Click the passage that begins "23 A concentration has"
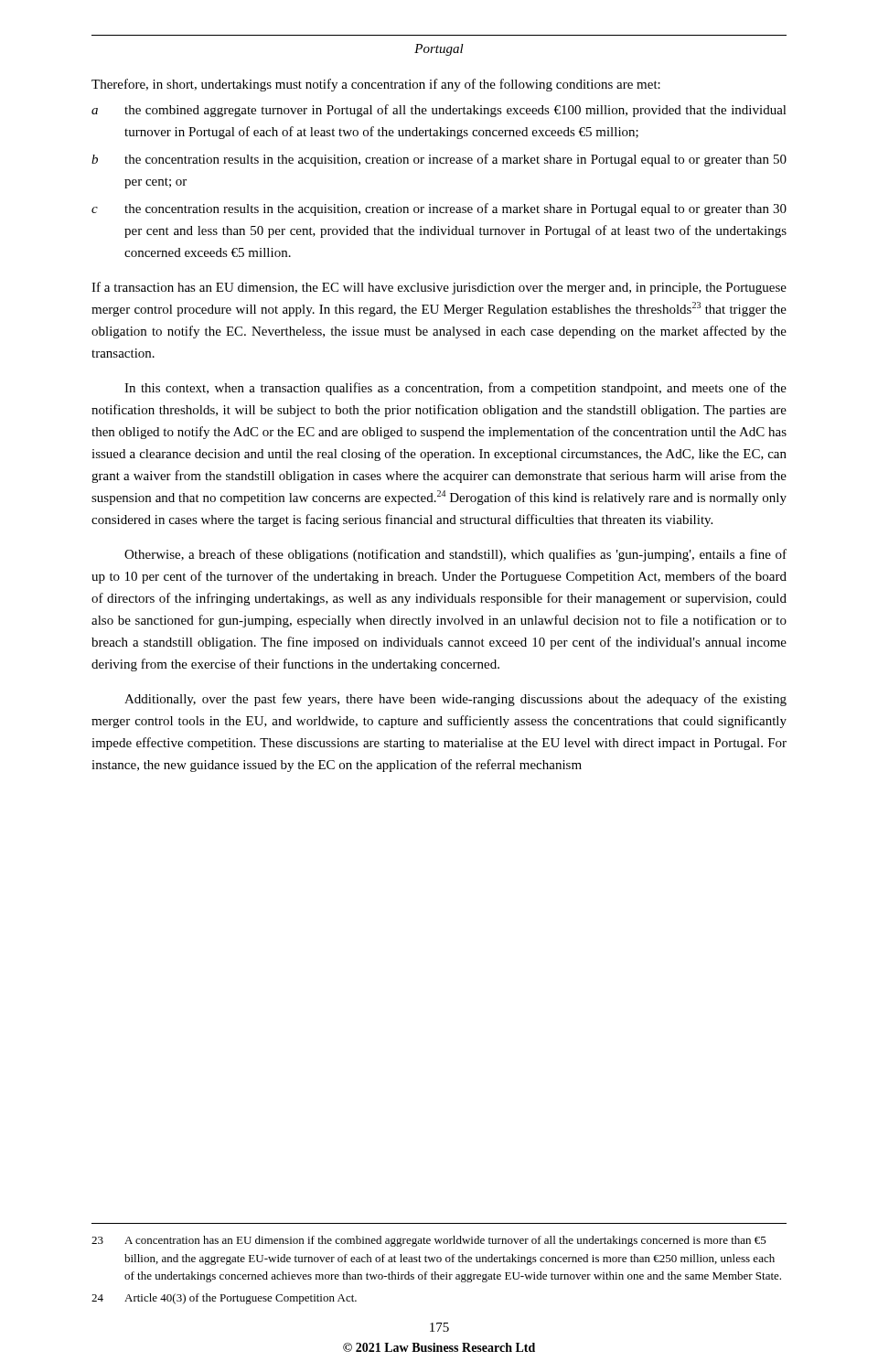This screenshot has height=1372, width=878. (439, 1258)
